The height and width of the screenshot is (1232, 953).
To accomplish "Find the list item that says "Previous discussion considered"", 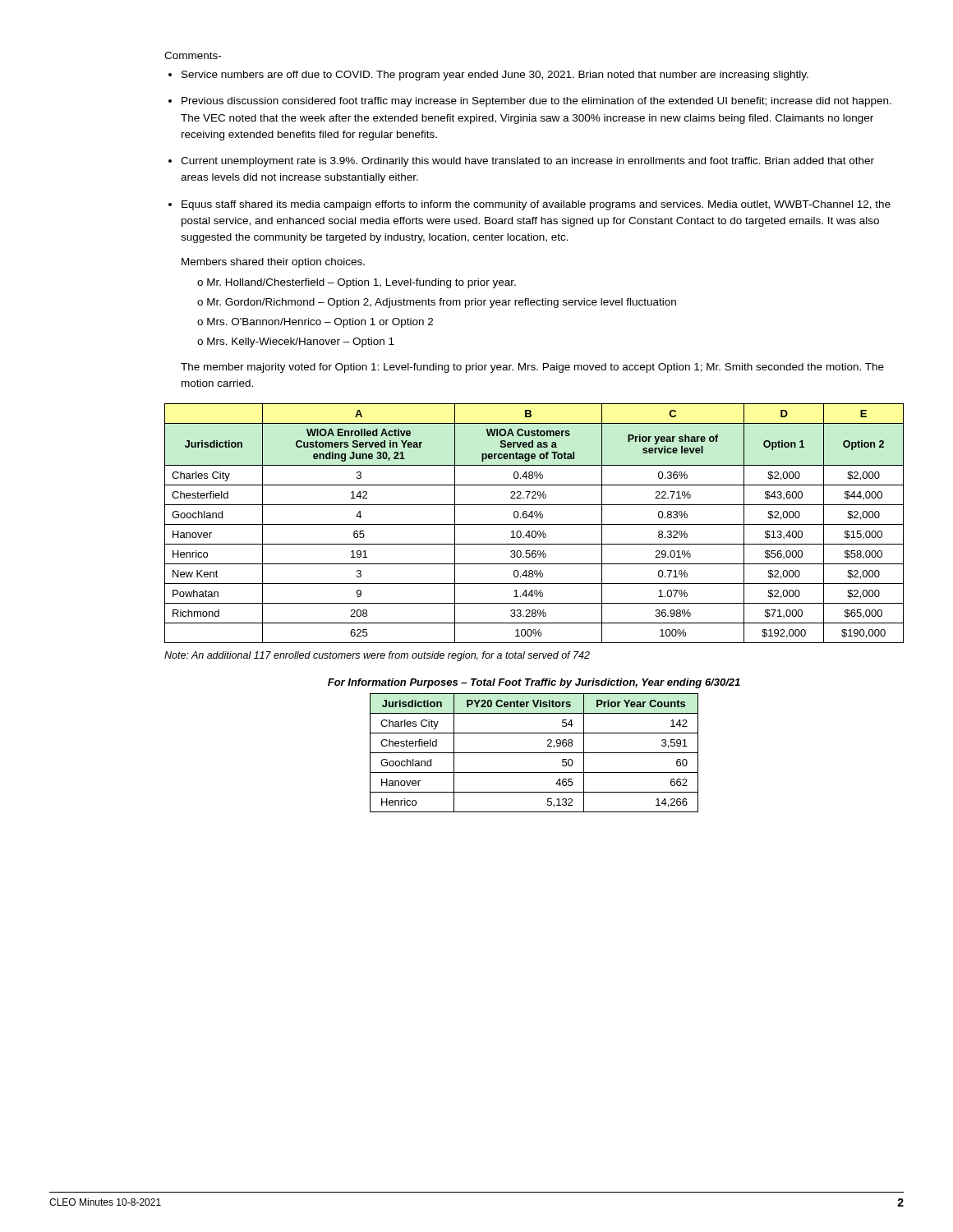I will (x=536, y=117).
